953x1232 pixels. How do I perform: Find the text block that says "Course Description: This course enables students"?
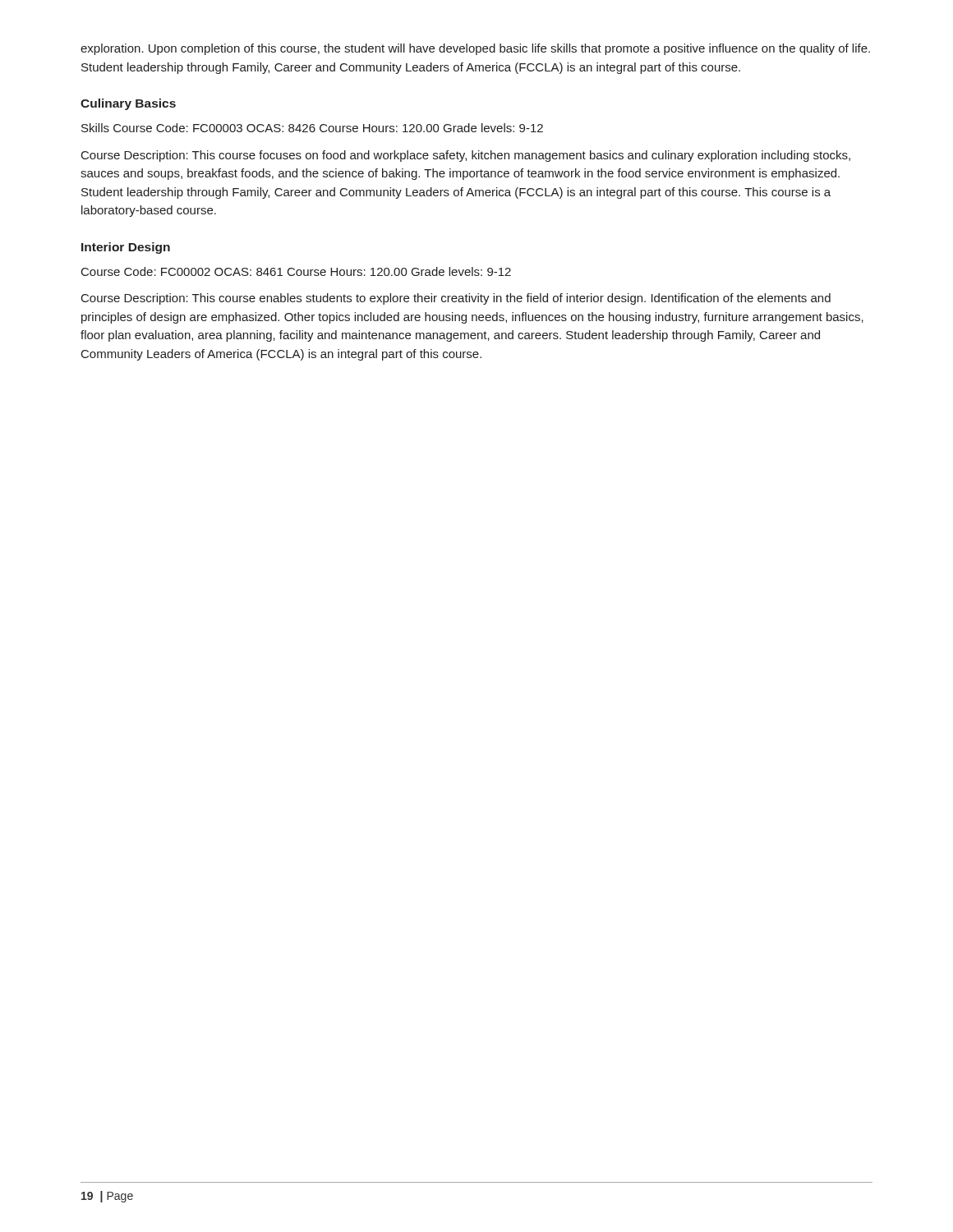(x=472, y=325)
